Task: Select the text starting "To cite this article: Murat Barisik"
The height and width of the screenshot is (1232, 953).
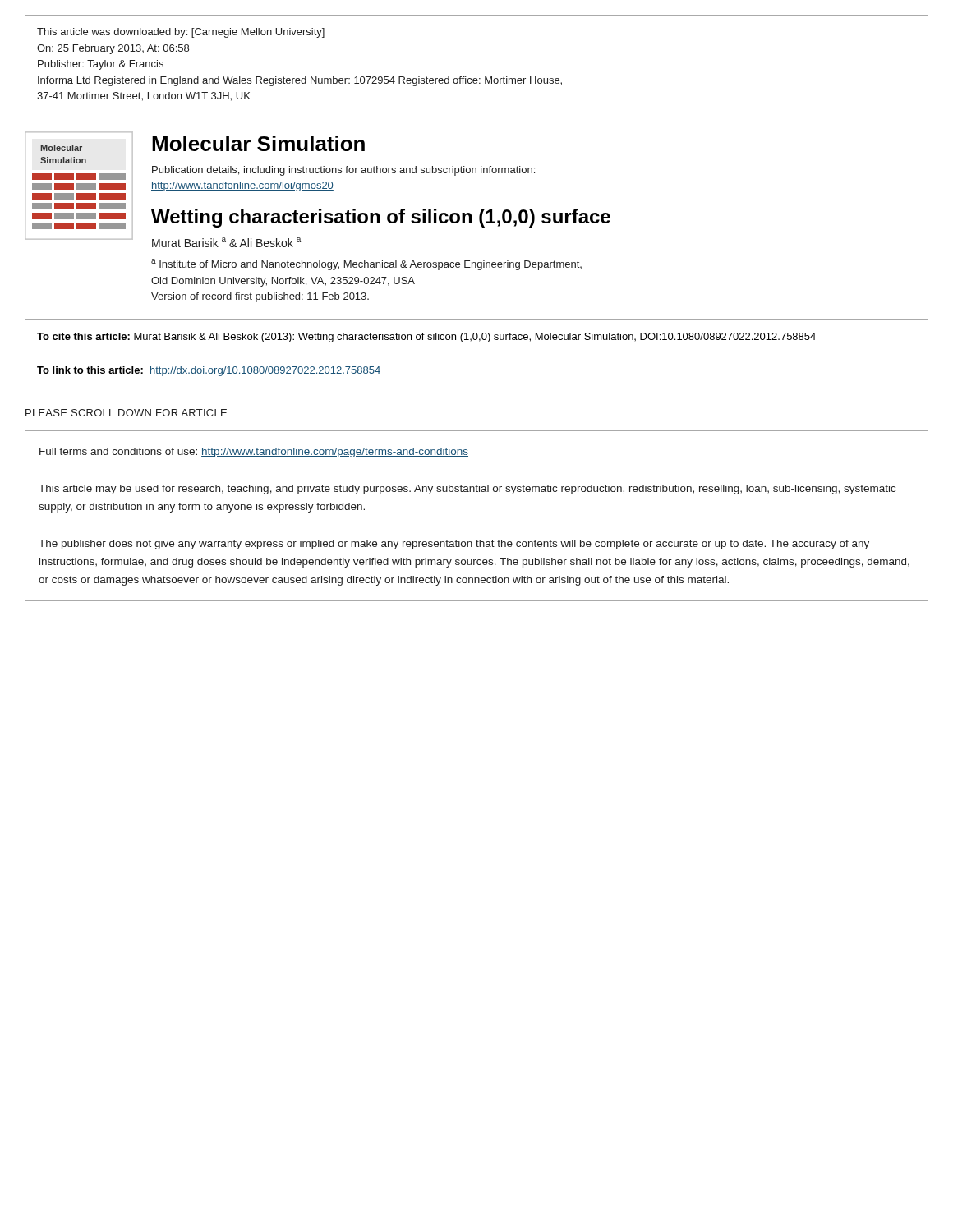Action: pos(476,354)
